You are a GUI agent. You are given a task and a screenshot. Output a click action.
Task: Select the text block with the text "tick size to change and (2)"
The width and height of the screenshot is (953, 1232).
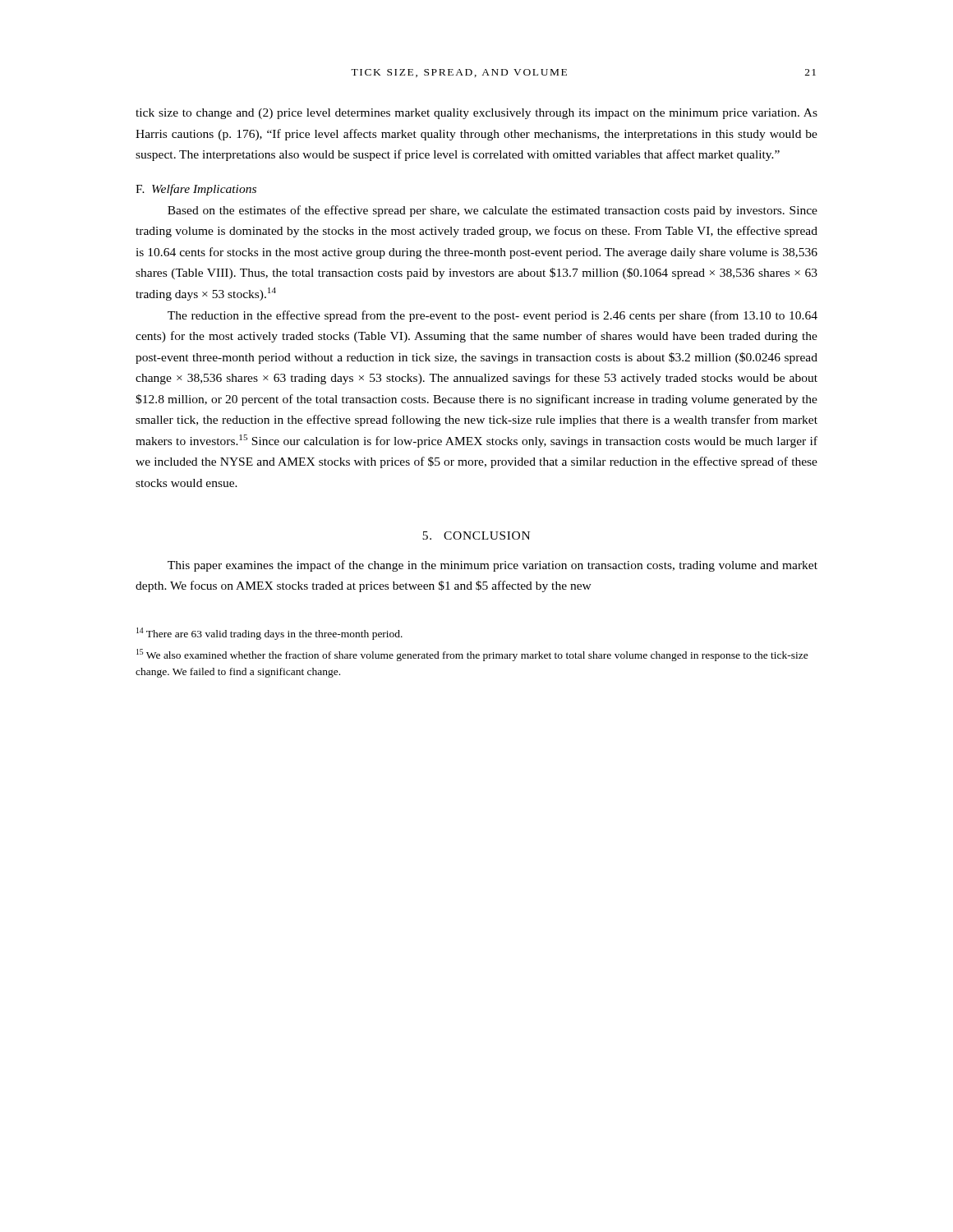click(476, 133)
